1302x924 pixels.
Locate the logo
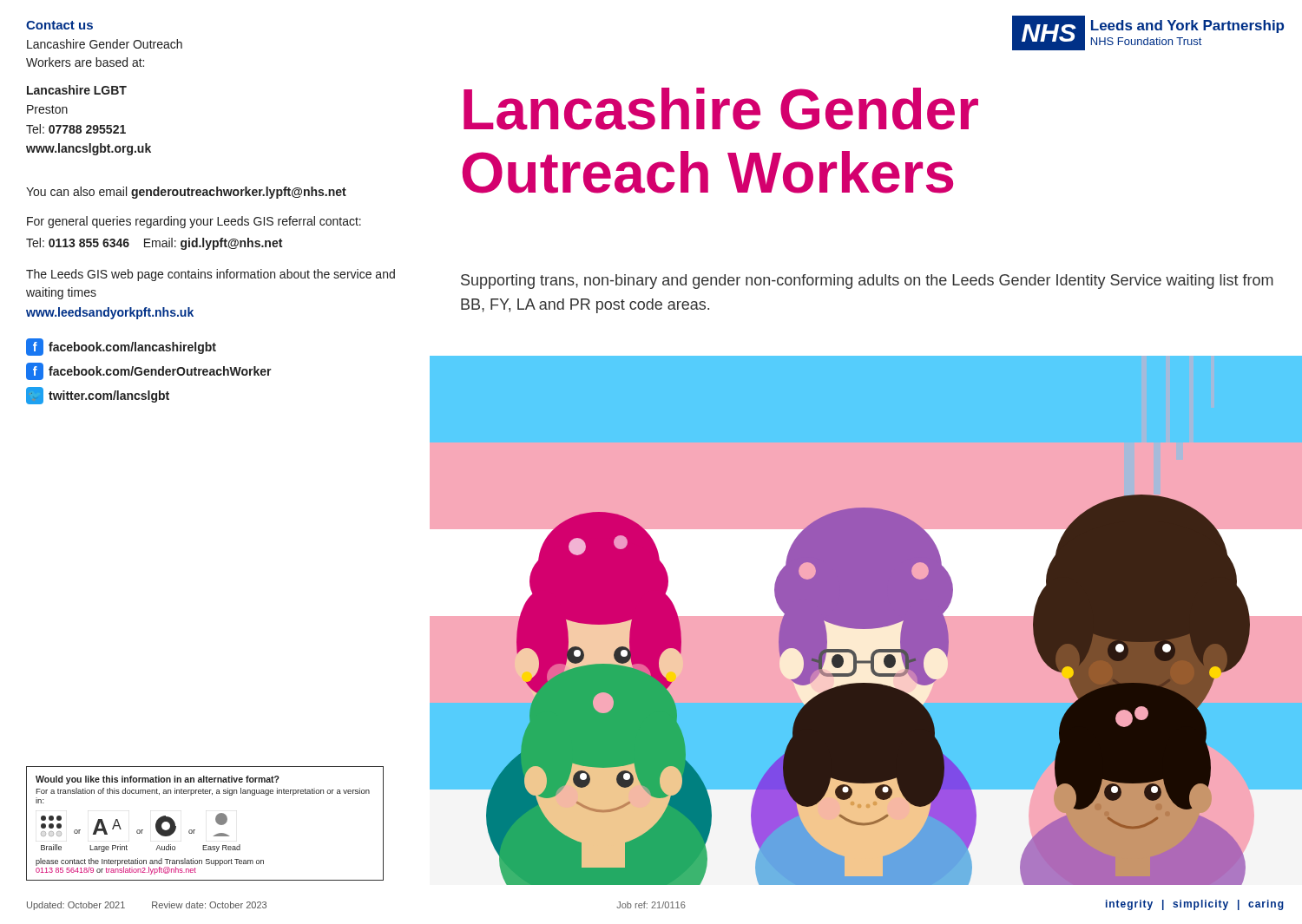tap(1149, 33)
